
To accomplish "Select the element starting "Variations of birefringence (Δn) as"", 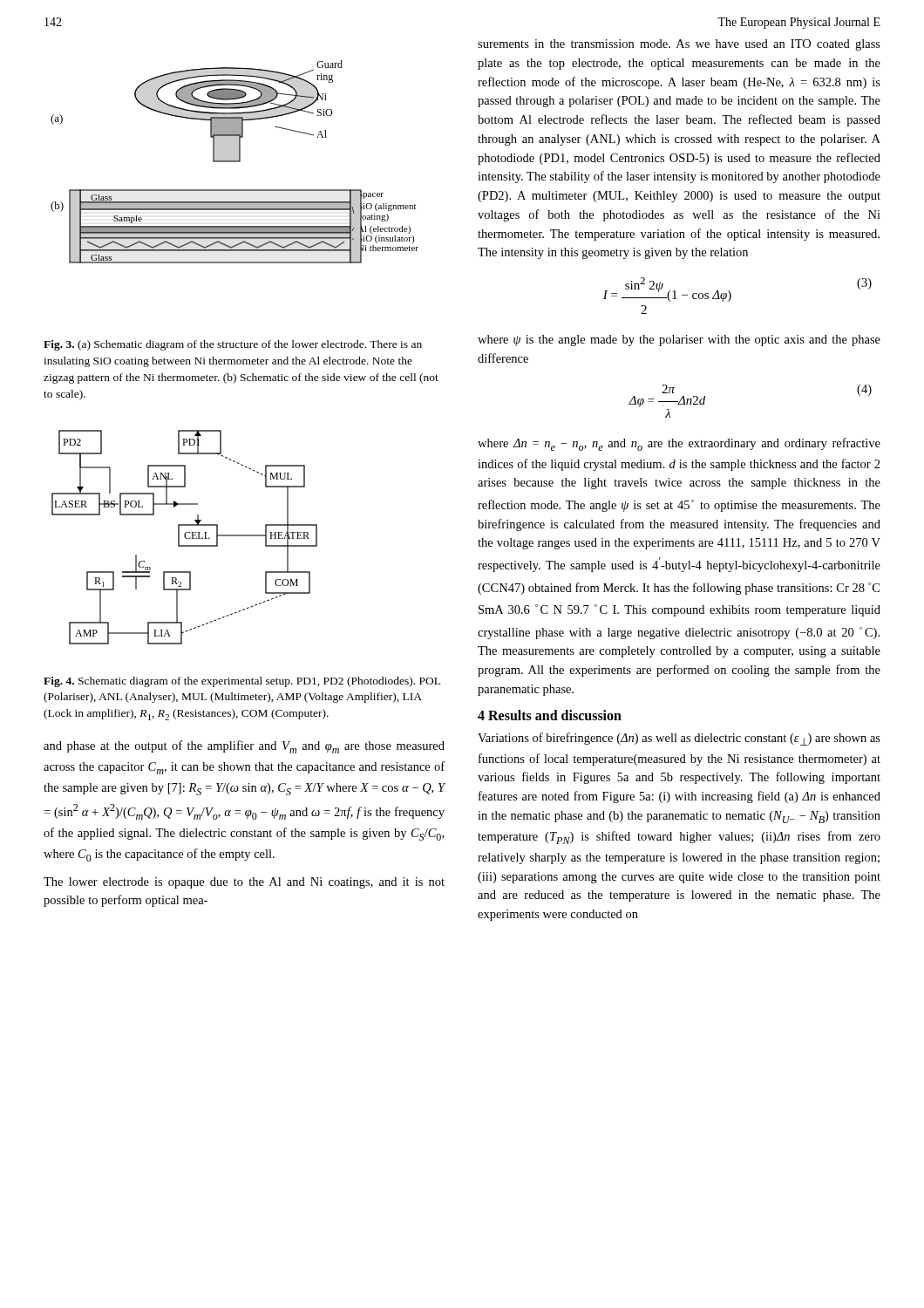I will (679, 826).
